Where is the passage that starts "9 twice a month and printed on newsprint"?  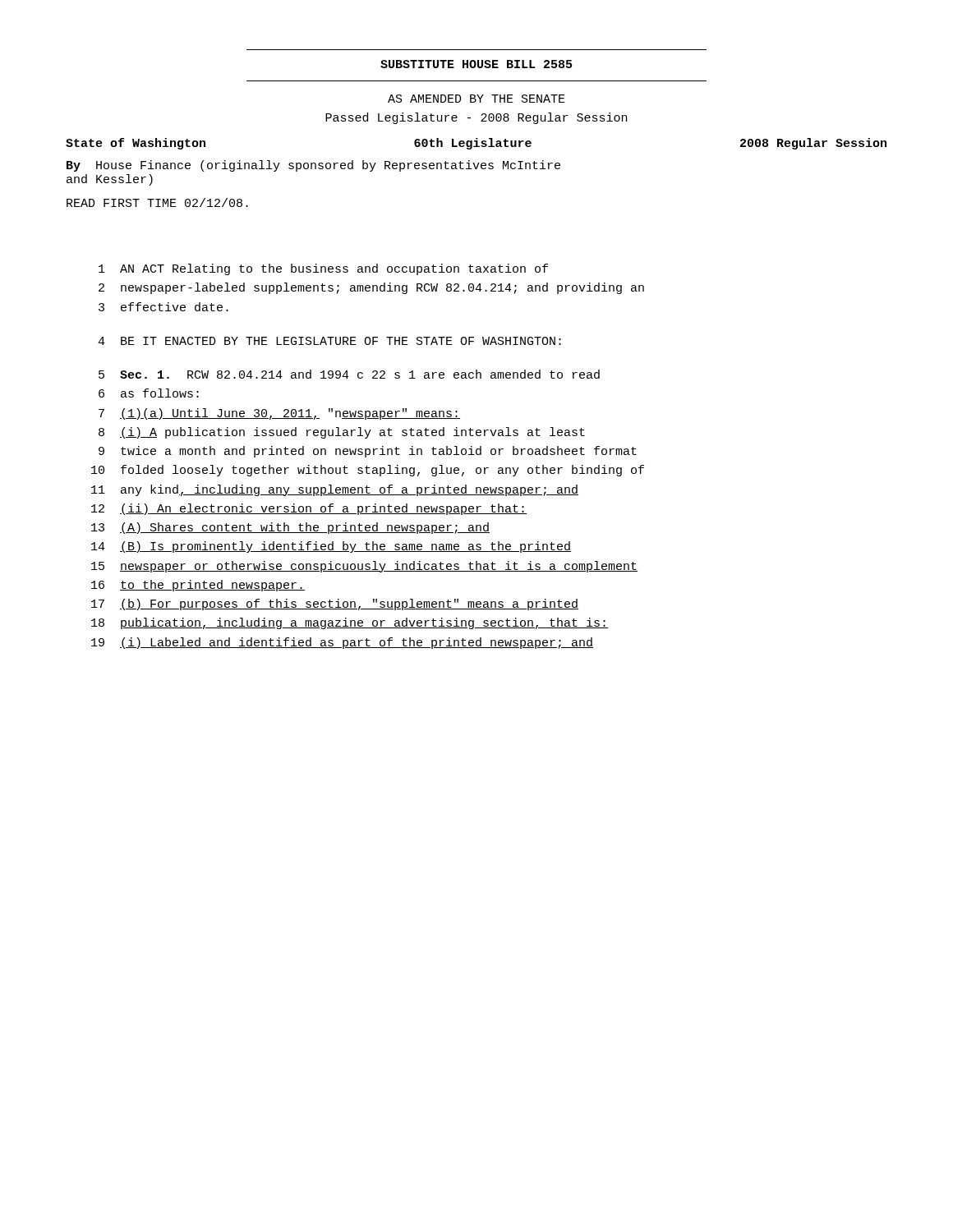(x=476, y=452)
